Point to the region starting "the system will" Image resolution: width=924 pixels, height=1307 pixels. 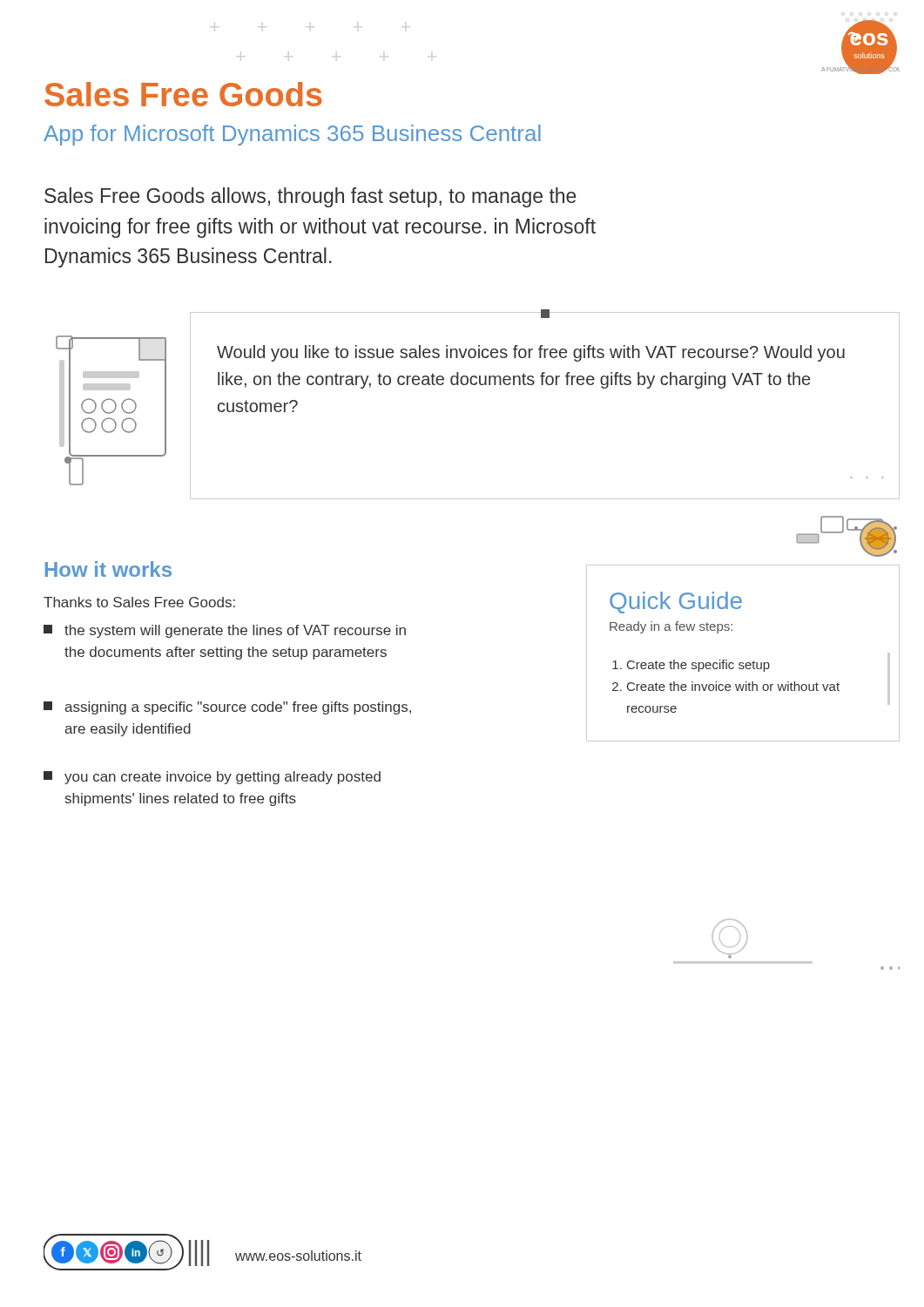click(235, 642)
